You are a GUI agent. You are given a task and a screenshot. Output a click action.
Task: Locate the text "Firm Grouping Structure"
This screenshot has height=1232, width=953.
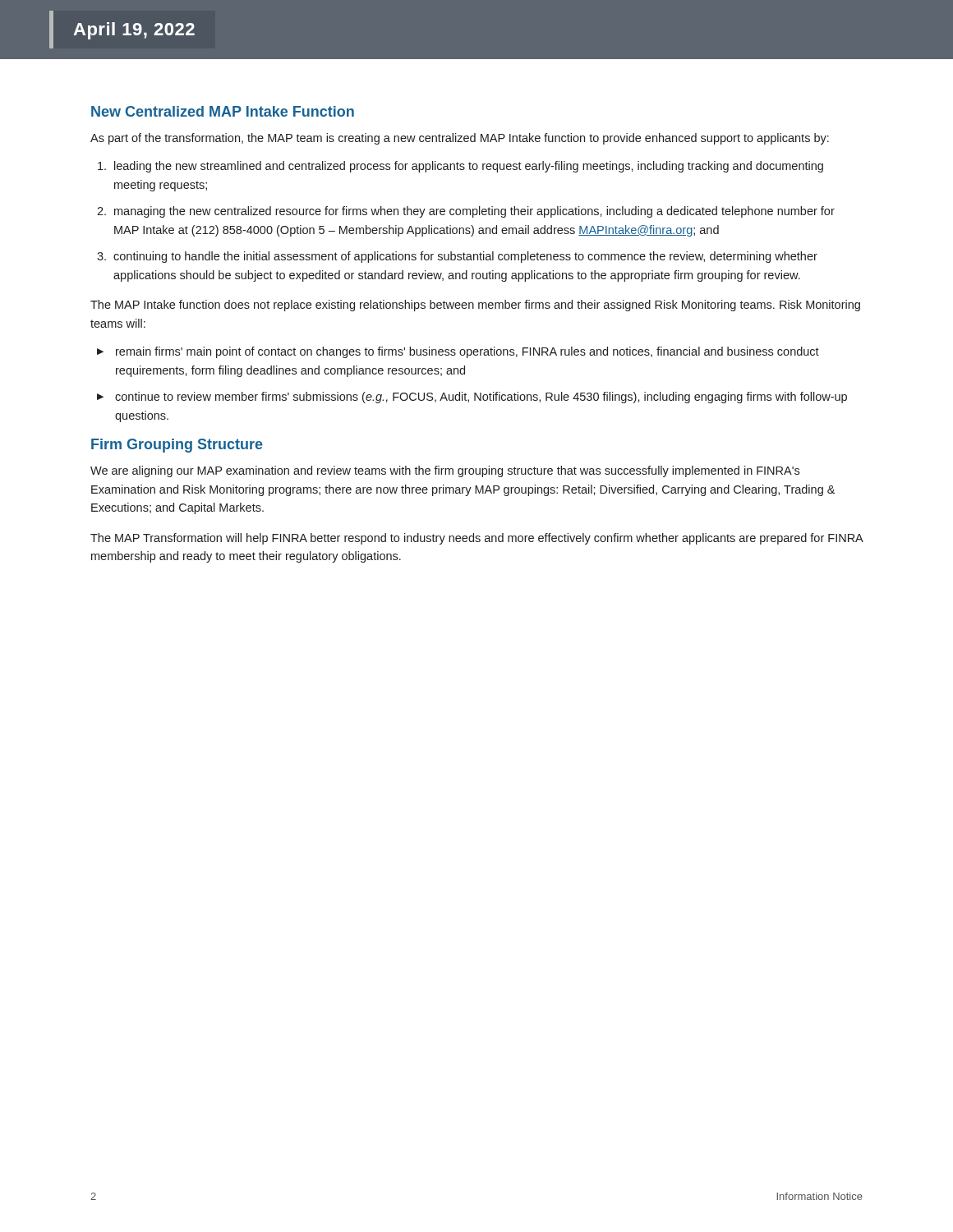[177, 444]
